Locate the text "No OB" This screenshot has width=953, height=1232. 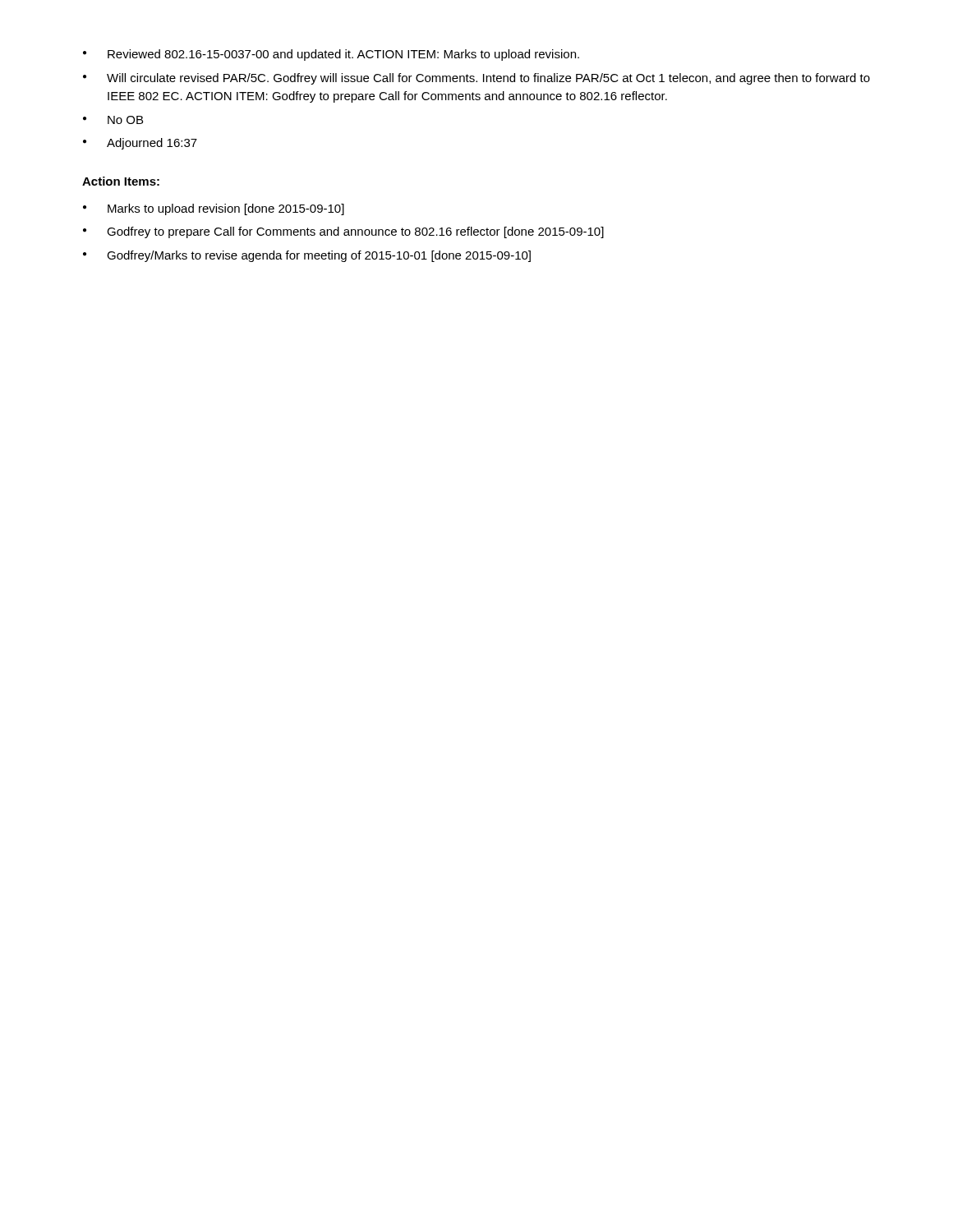113,120
